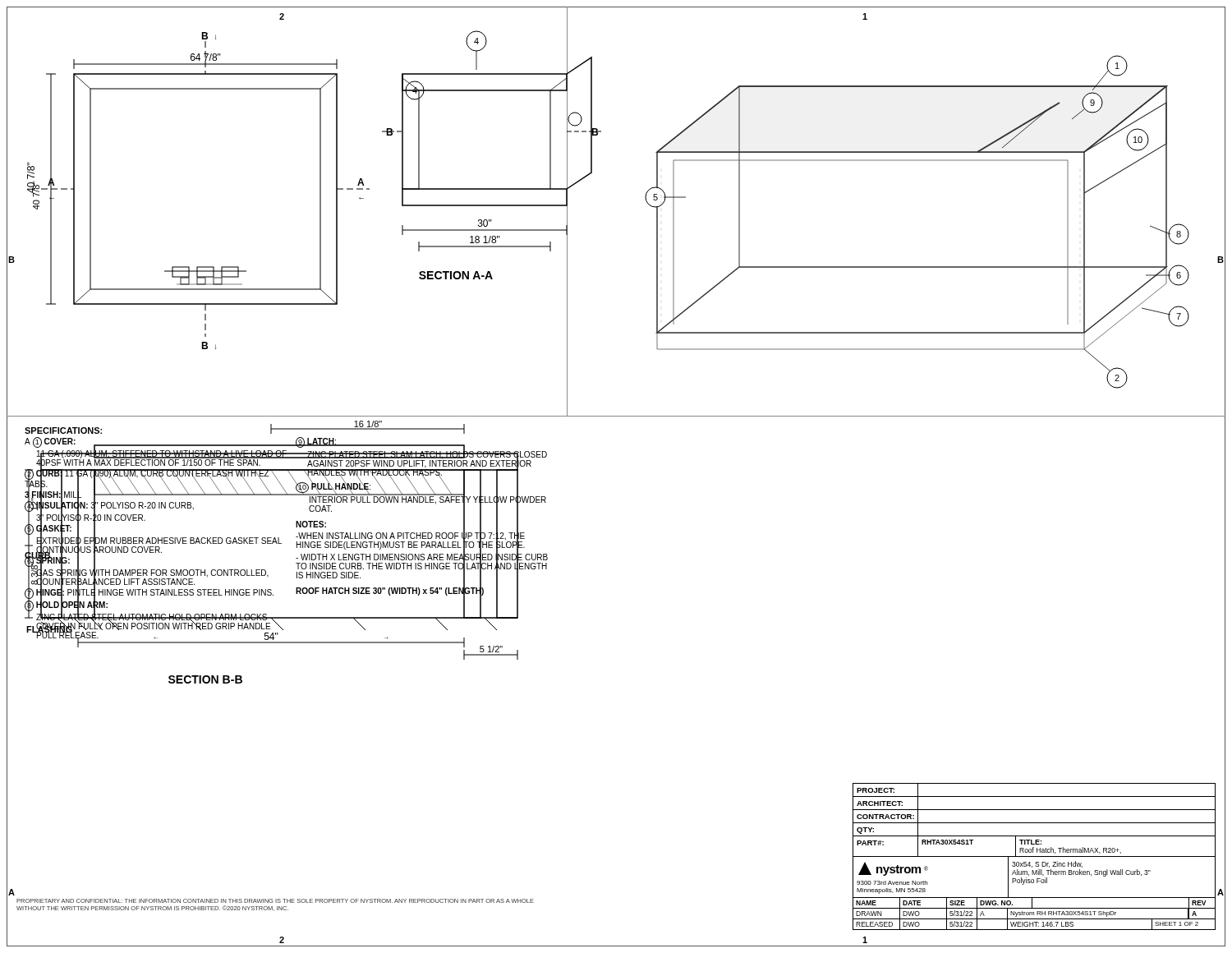Navigate to the block starting "A 1 COVER:"
This screenshot has width=1232, height=953.
click(x=50, y=442)
